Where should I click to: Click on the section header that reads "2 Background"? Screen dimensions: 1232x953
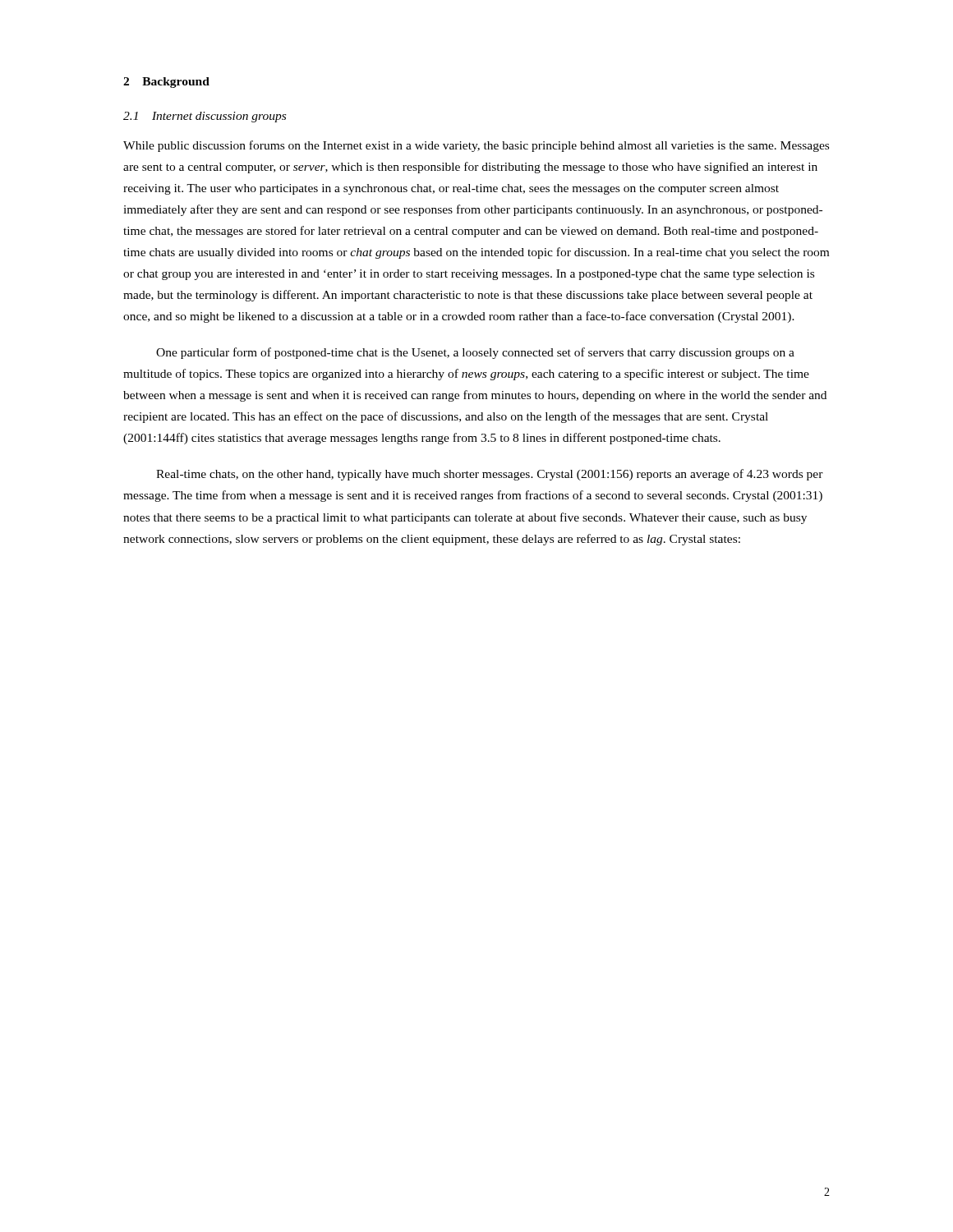166,81
